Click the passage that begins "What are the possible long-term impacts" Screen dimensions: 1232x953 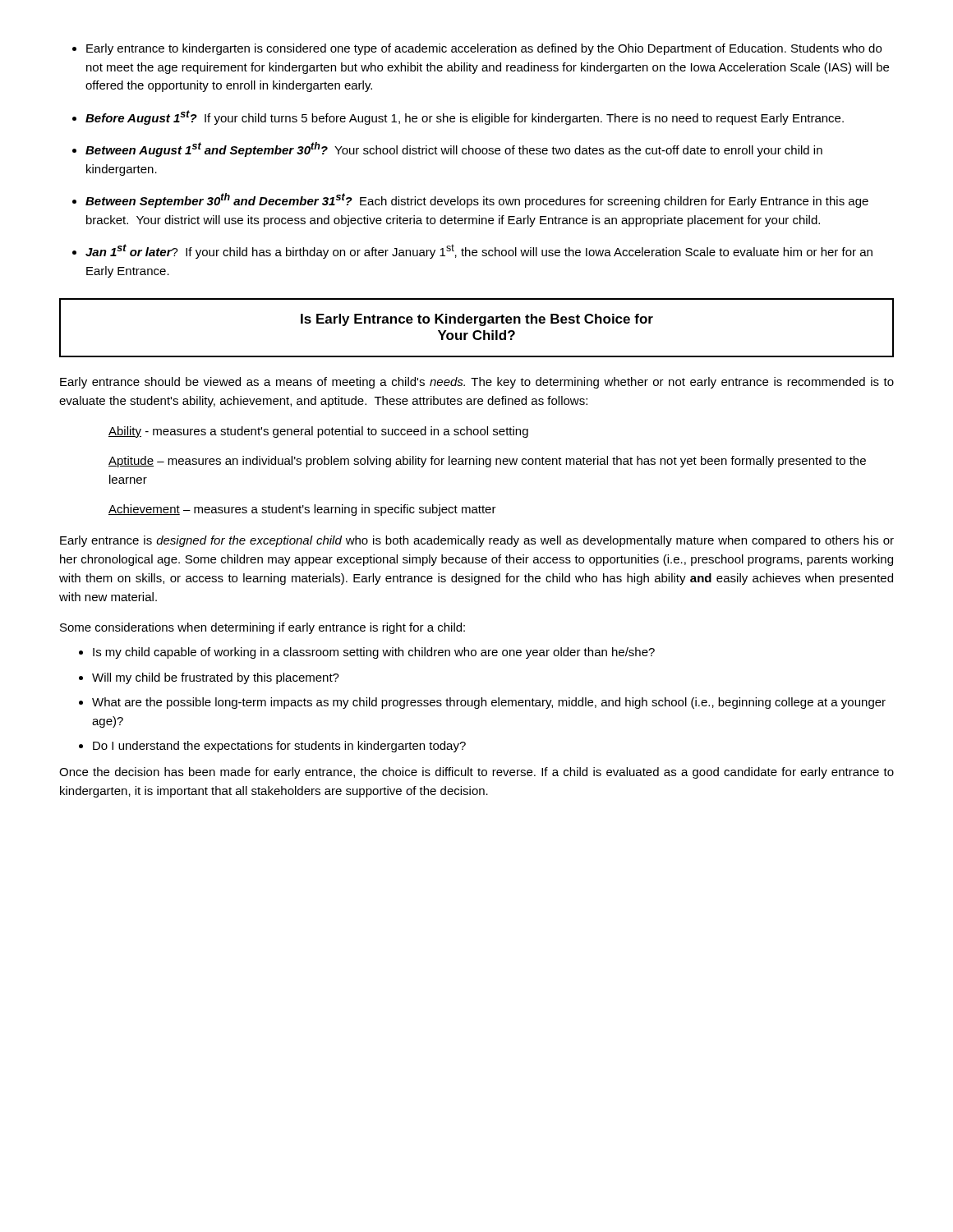489,711
